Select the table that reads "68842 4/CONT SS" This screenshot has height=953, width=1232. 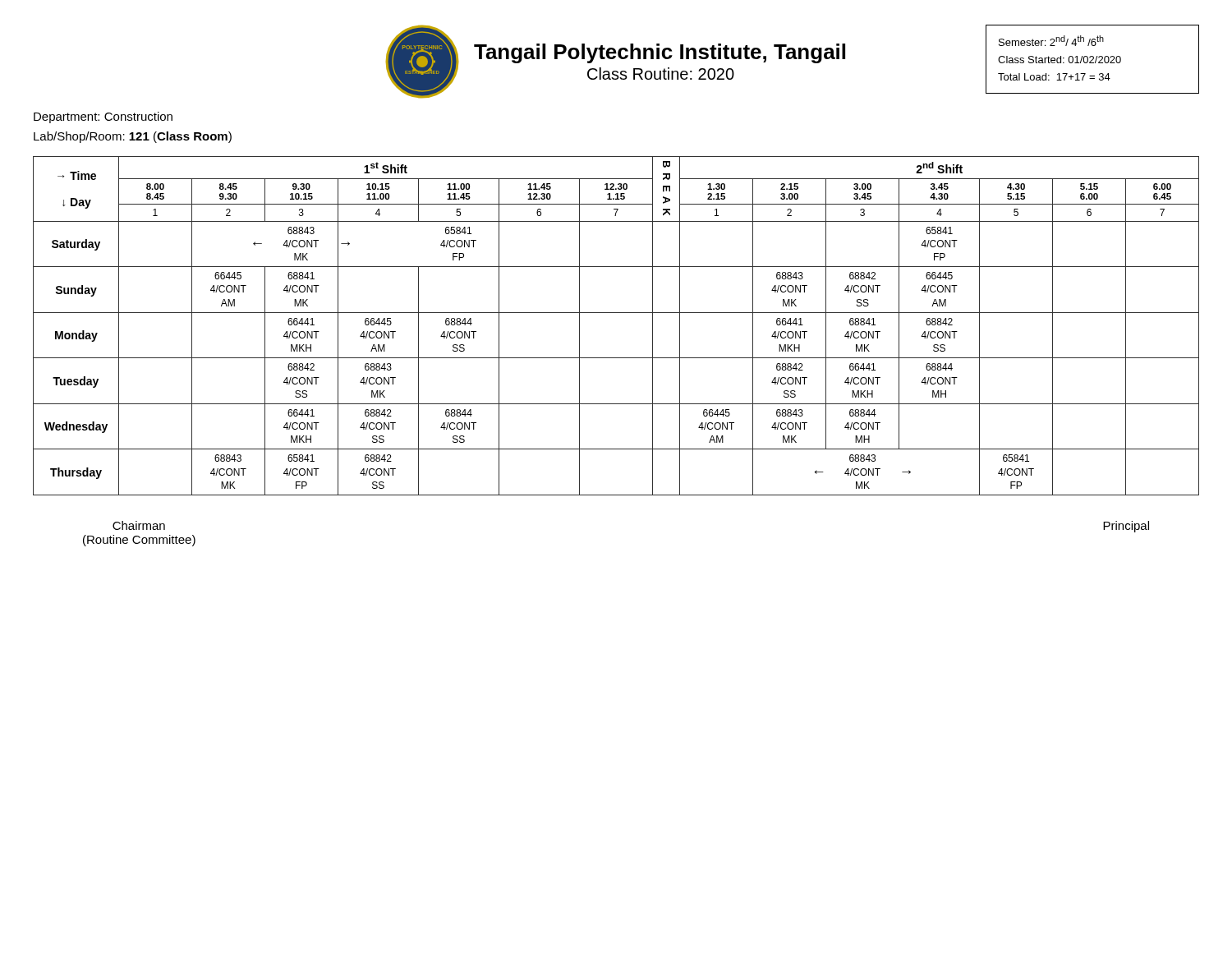[x=616, y=326]
